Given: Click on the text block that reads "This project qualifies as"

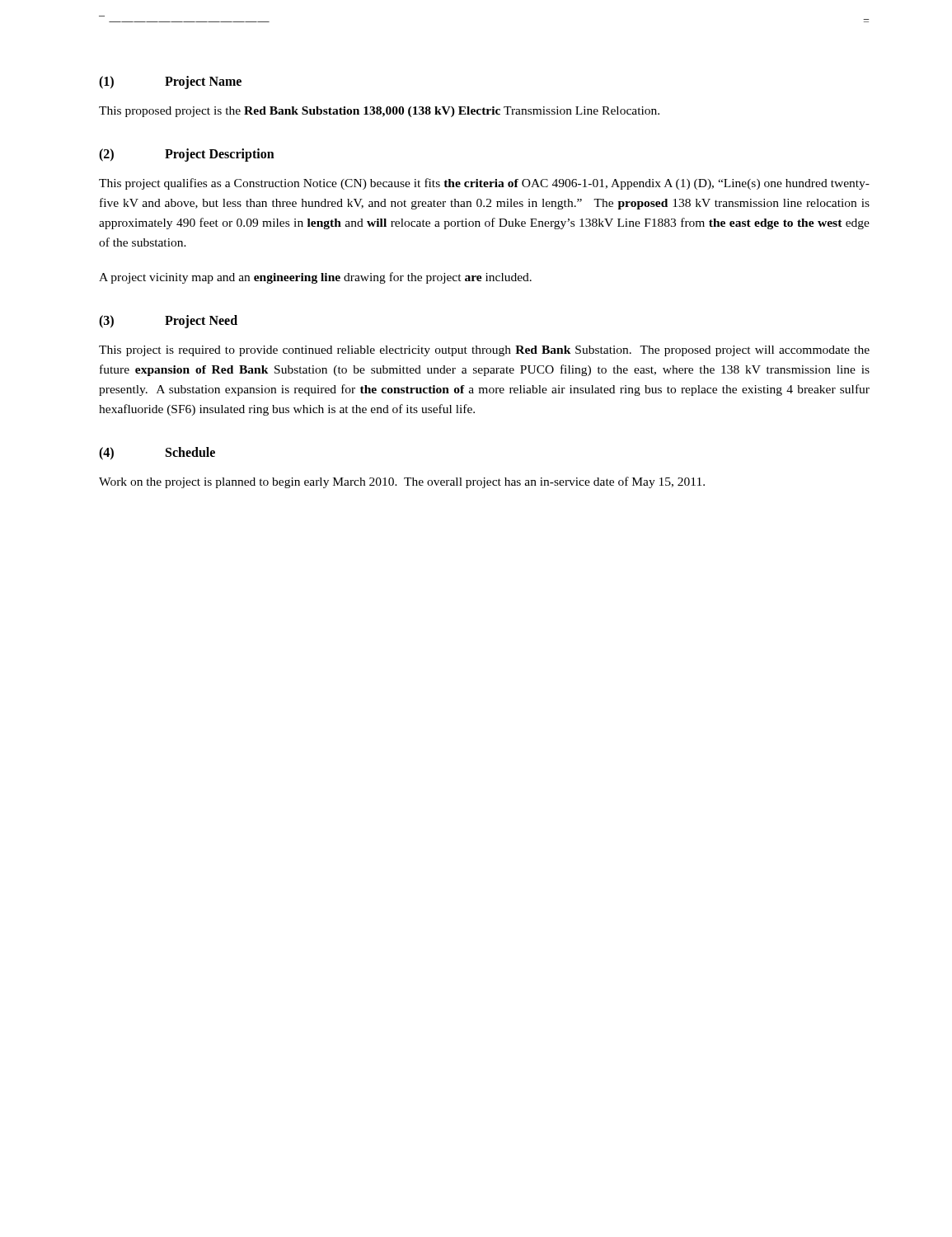Looking at the screenshot, I should (484, 212).
